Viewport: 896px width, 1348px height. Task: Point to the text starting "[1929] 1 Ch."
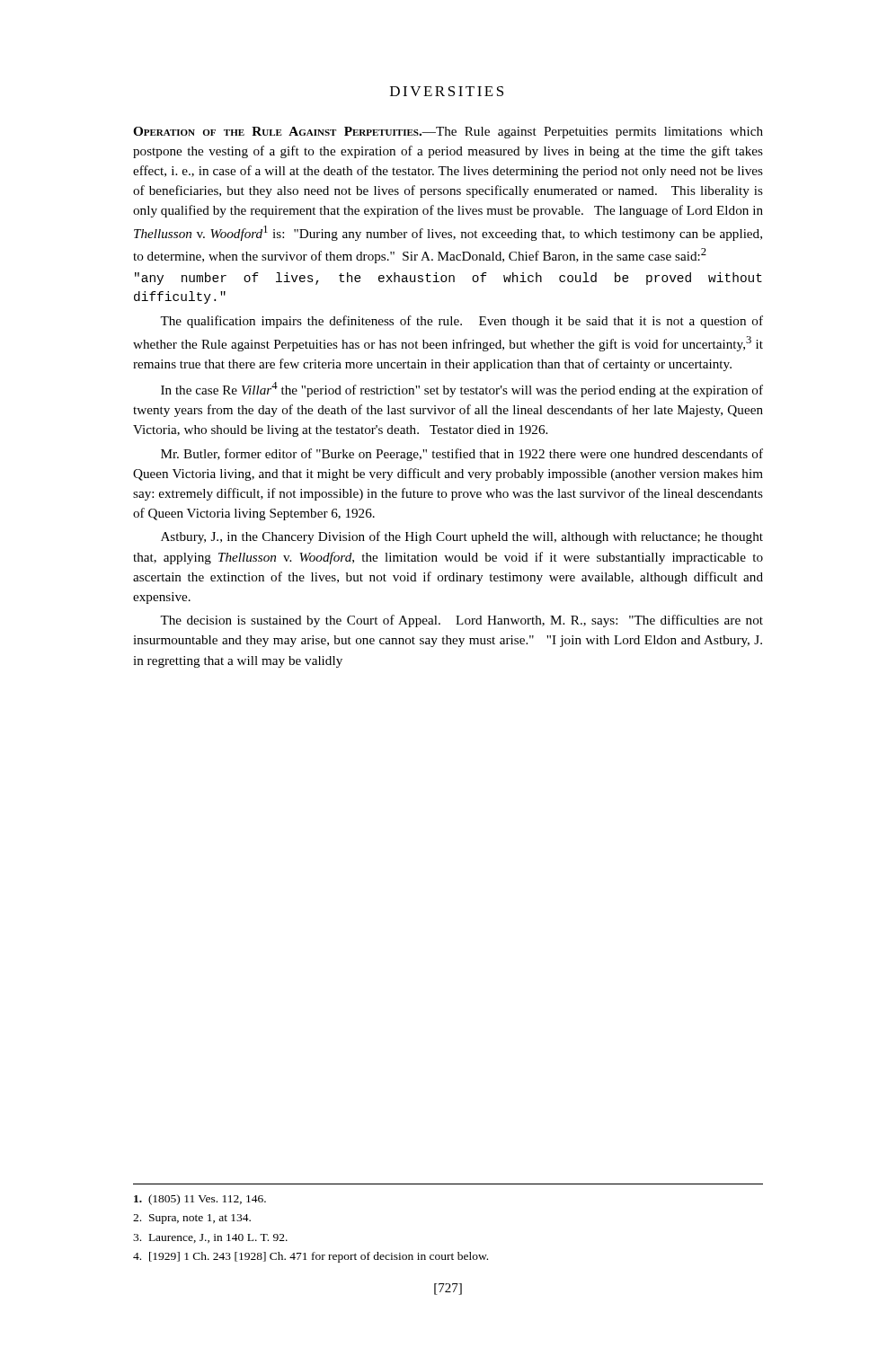(311, 1256)
